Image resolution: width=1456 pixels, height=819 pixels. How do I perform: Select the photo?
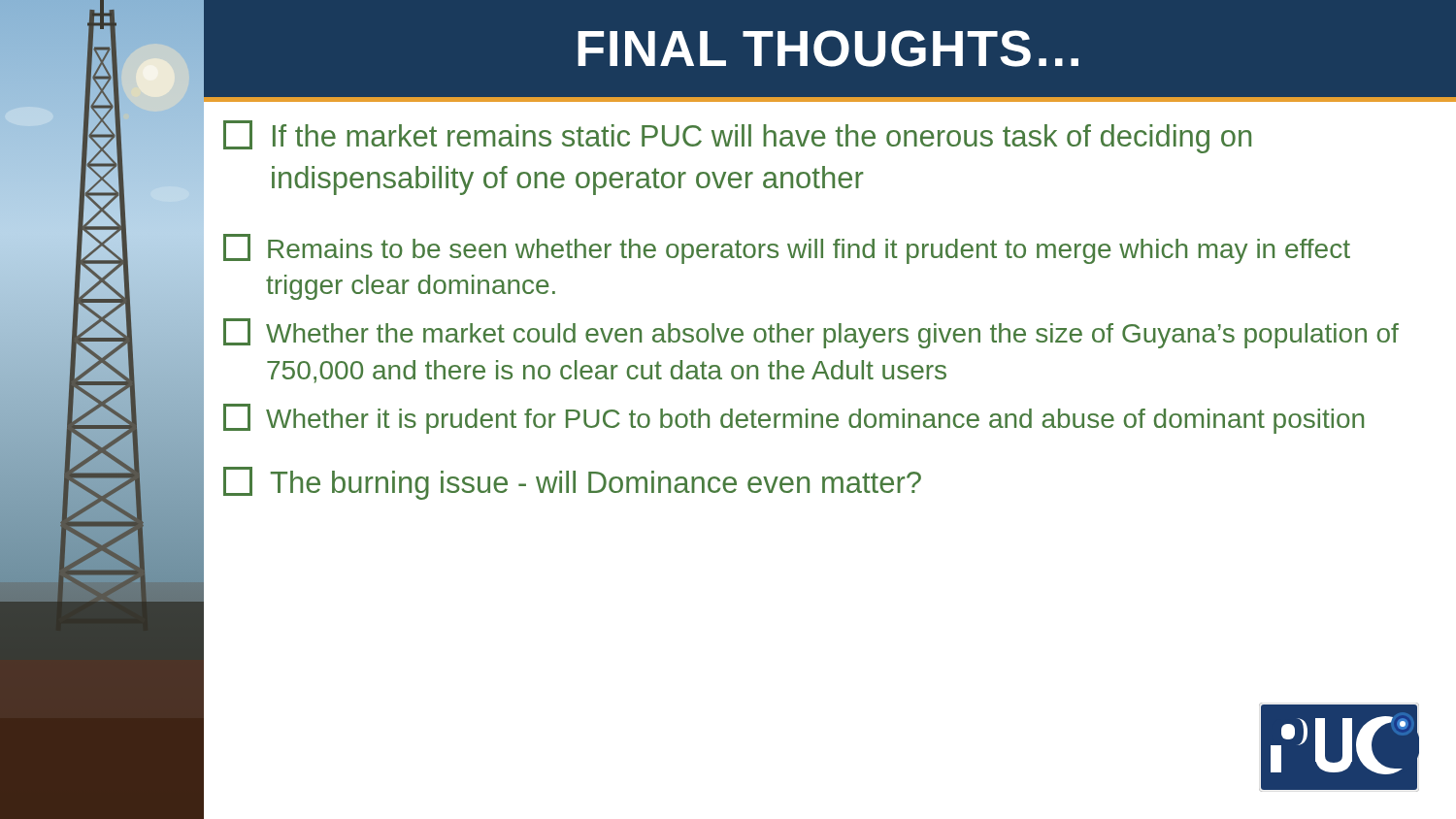pyautogui.click(x=102, y=410)
